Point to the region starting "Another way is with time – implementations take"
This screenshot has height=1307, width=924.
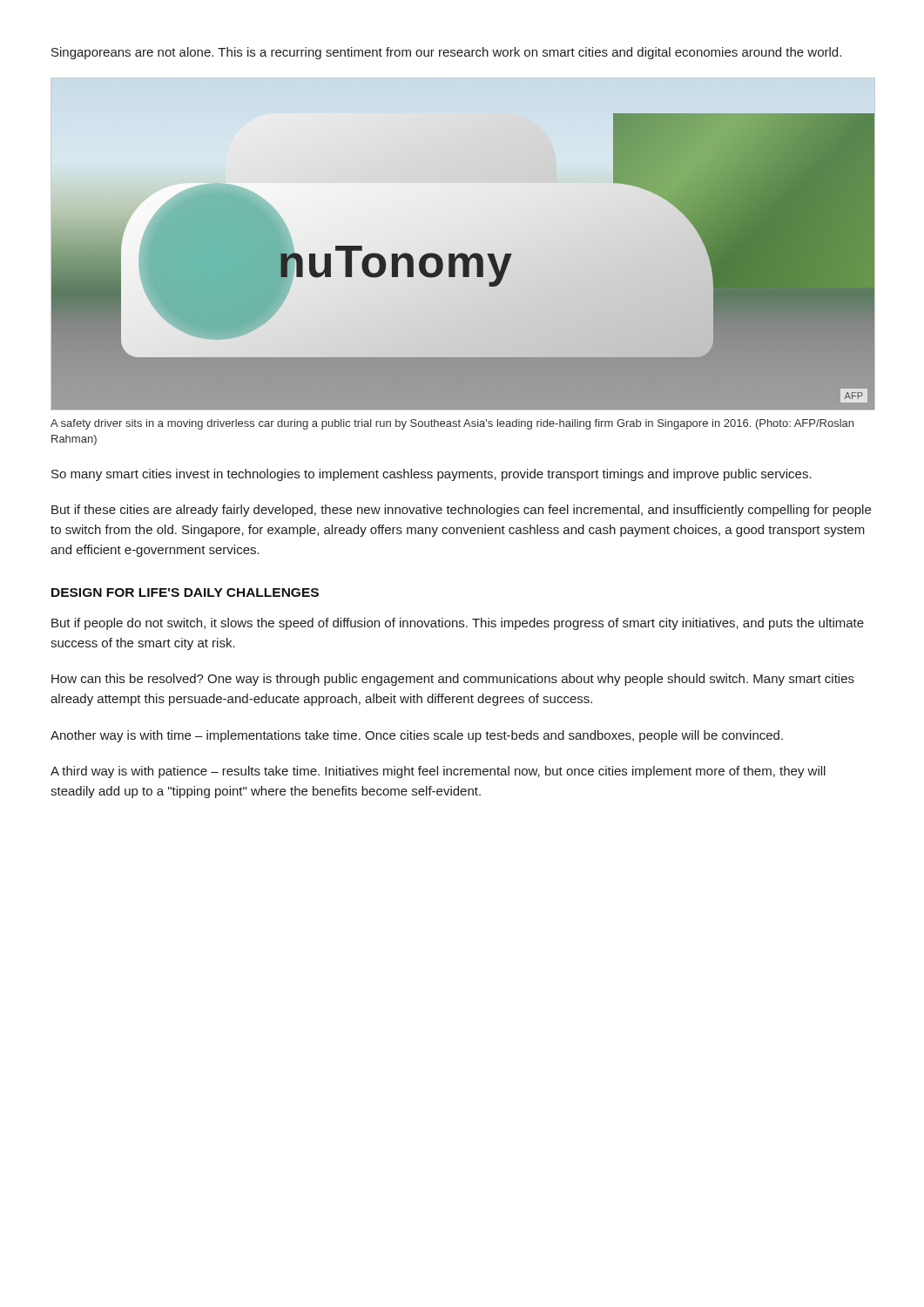(x=417, y=735)
